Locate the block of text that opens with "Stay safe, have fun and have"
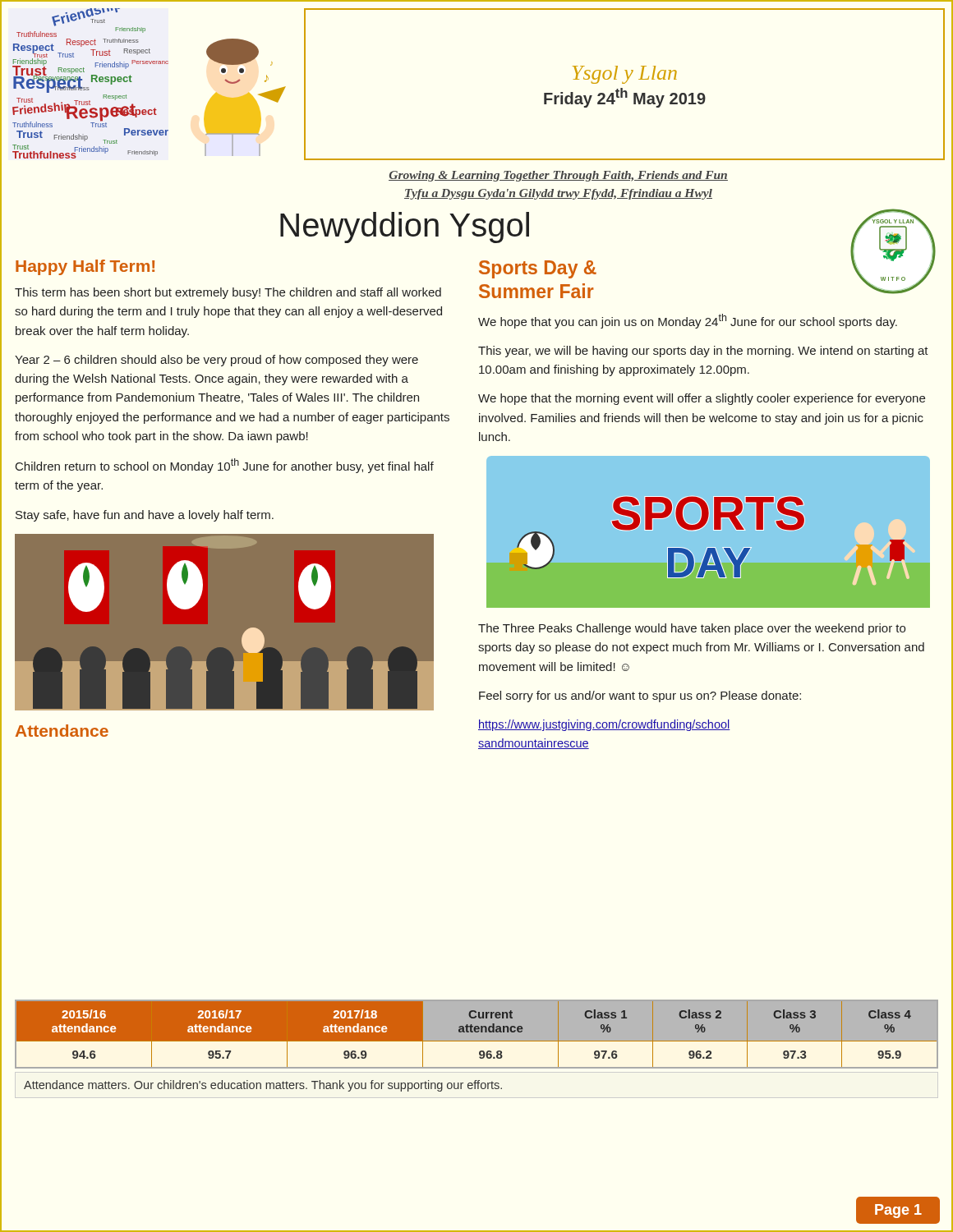The width and height of the screenshot is (953, 1232). point(145,514)
